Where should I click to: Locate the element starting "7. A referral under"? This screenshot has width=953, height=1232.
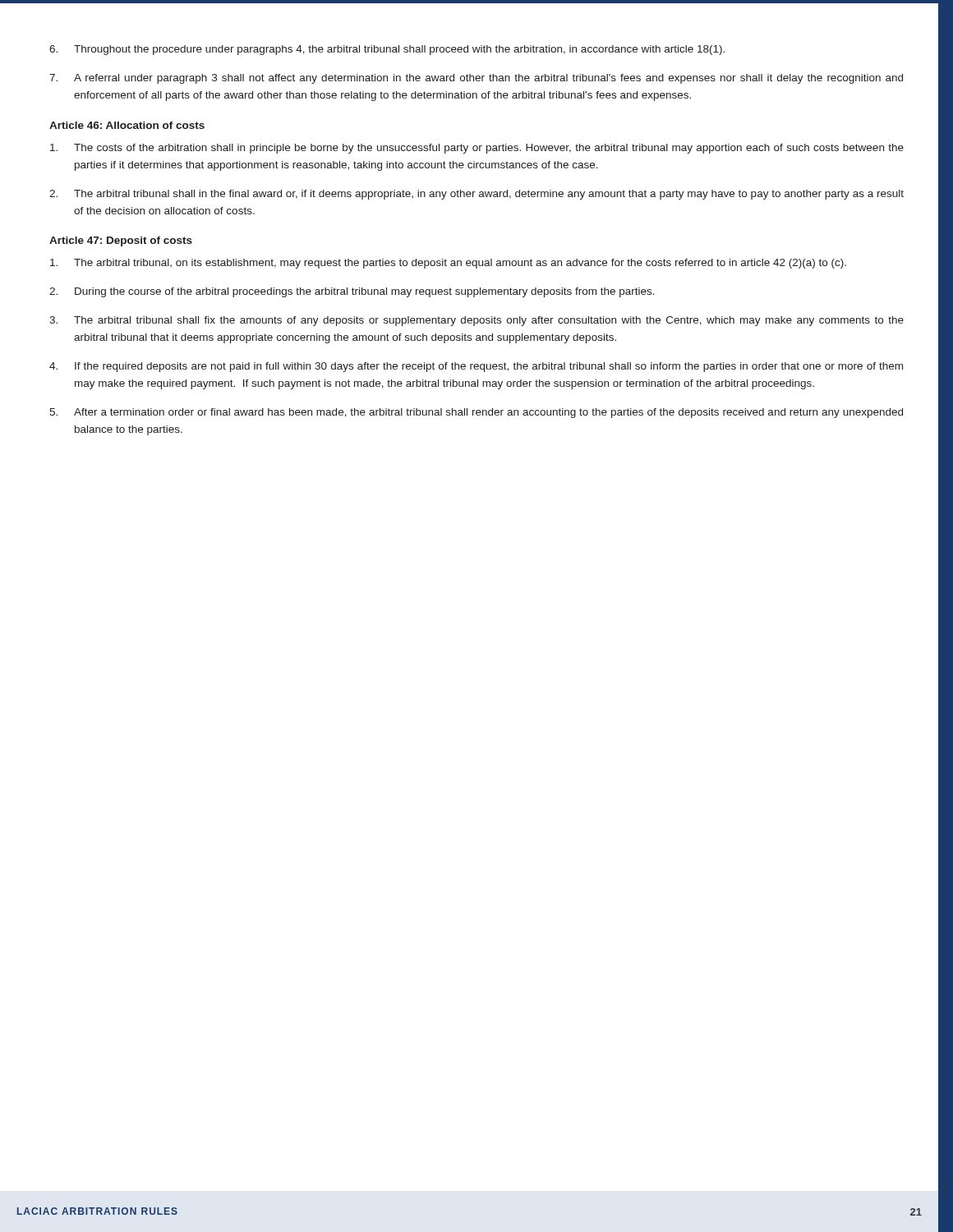tap(476, 87)
